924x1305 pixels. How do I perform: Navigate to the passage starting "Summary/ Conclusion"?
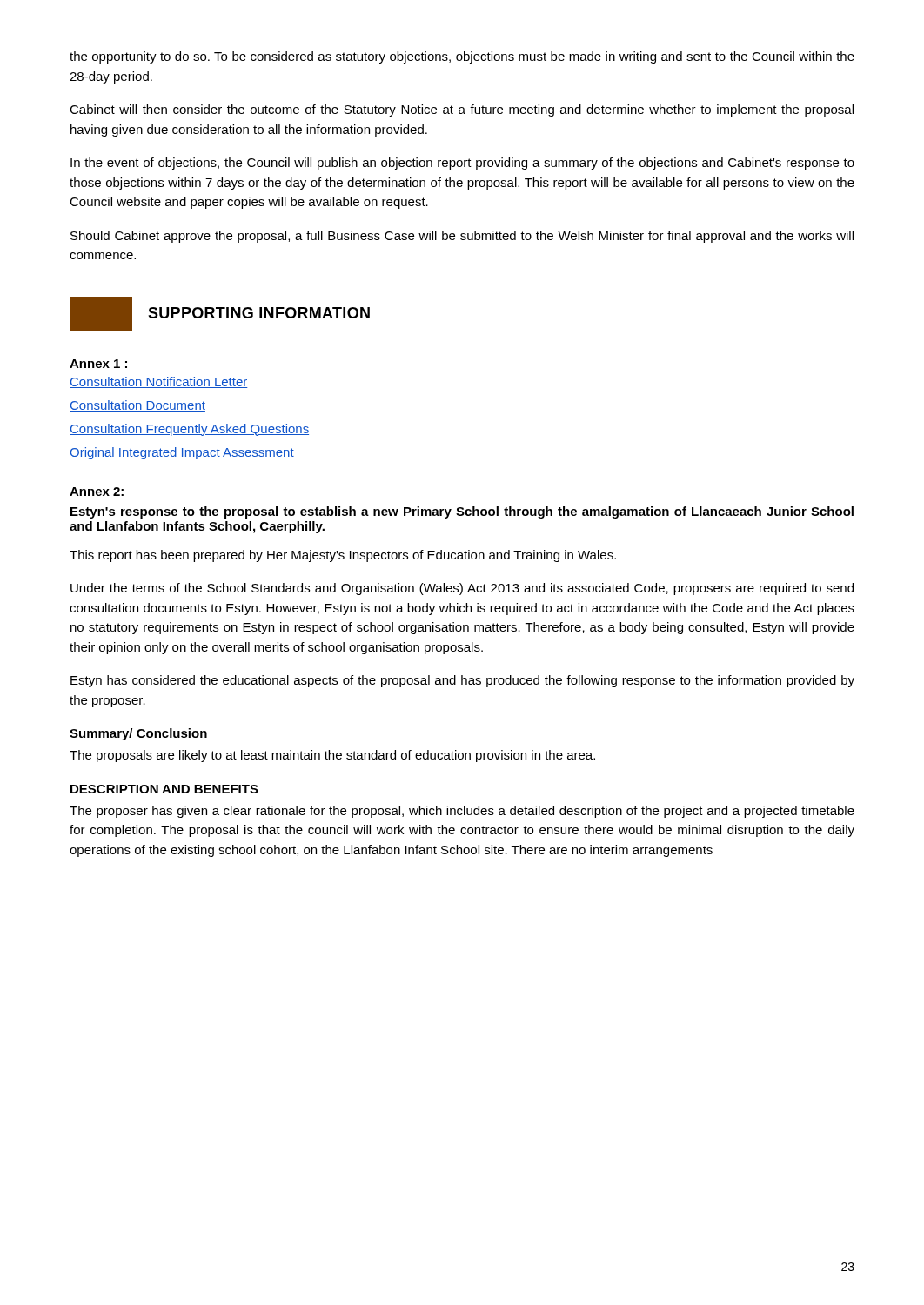coord(139,733)
